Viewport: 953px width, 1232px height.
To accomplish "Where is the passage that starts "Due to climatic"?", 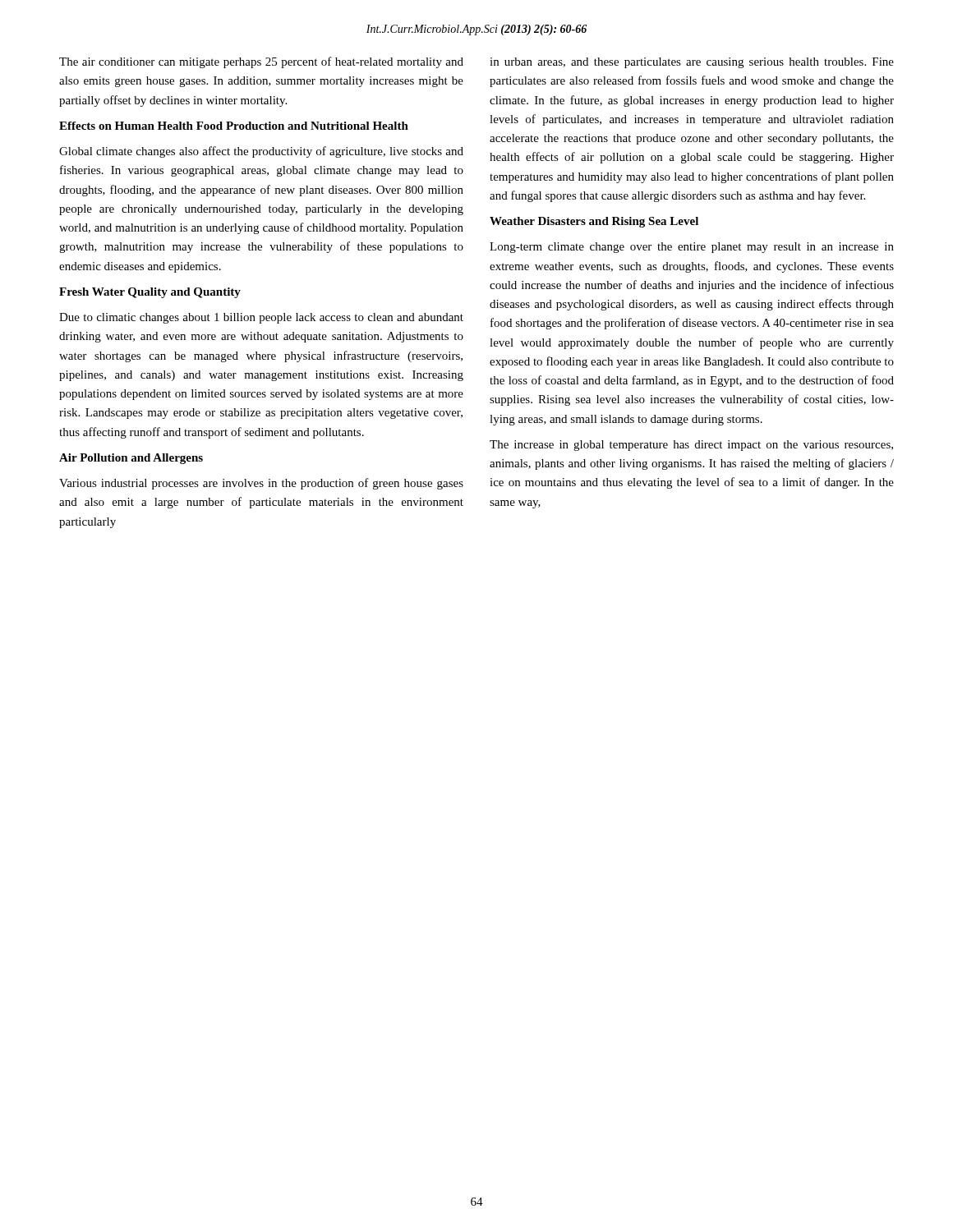I will [x=261, y=375].
